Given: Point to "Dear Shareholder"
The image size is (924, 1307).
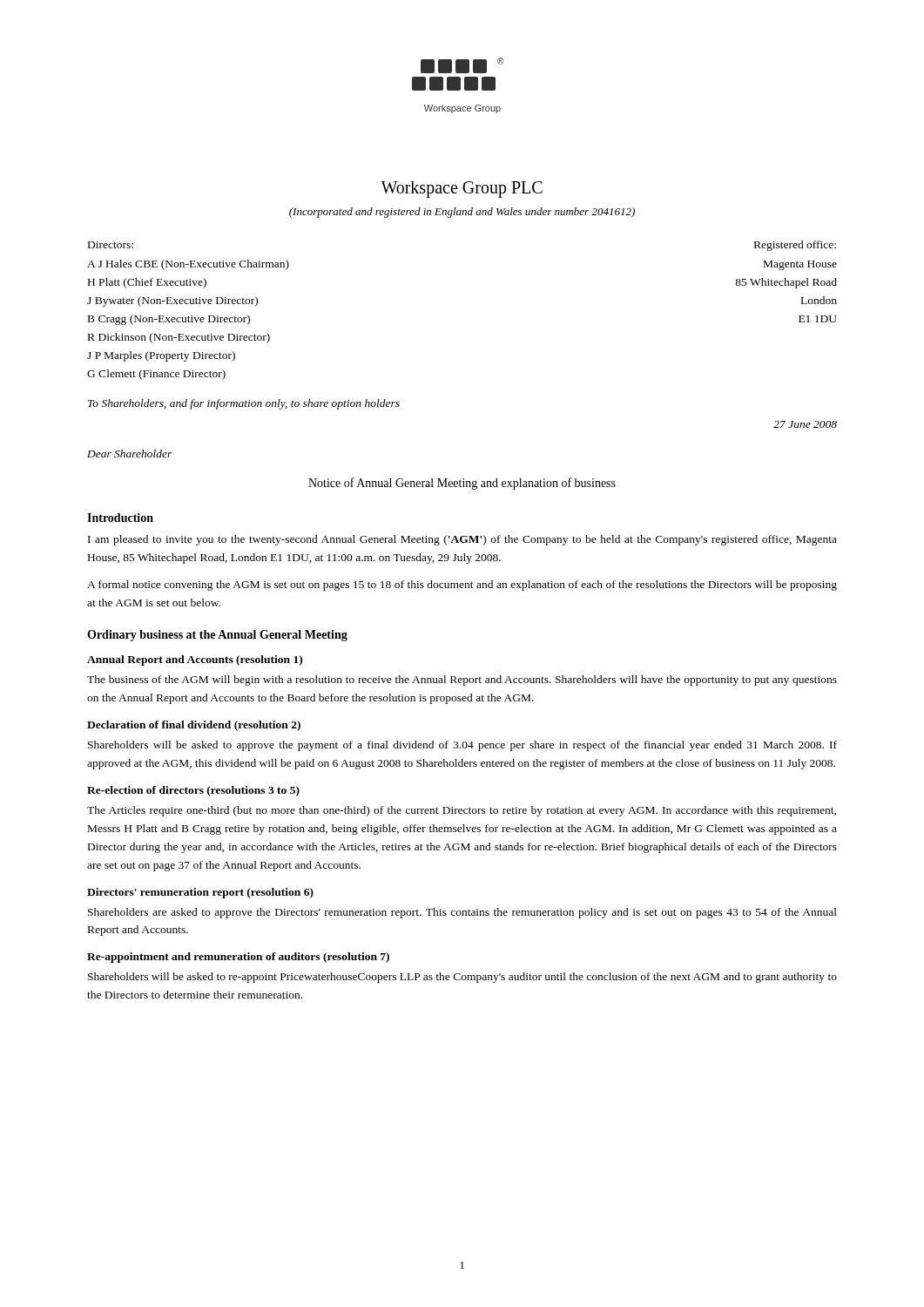Looking at the screenshot, I should (129, 454).
